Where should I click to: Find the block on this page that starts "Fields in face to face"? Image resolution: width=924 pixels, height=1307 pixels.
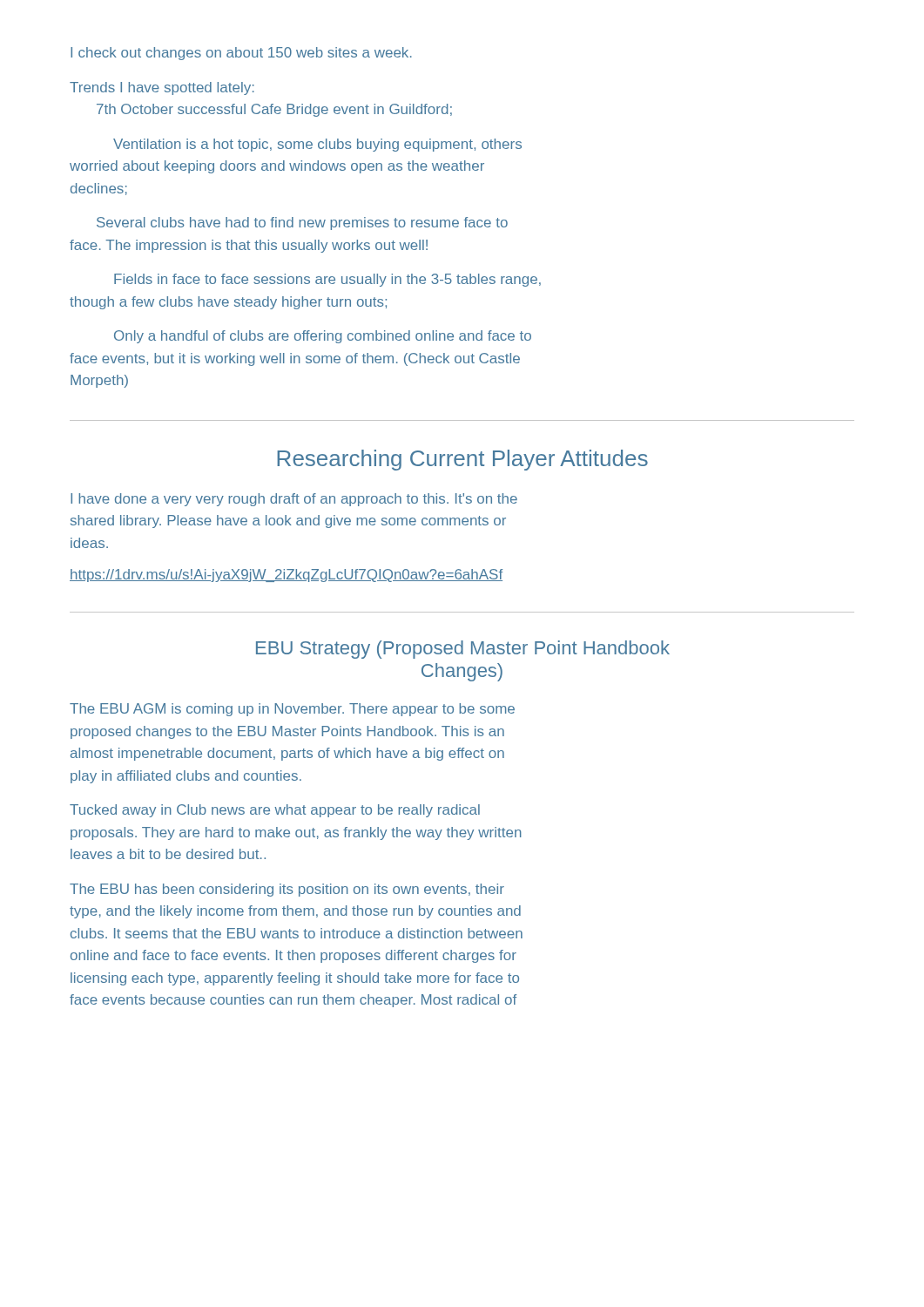click(306, 289)
